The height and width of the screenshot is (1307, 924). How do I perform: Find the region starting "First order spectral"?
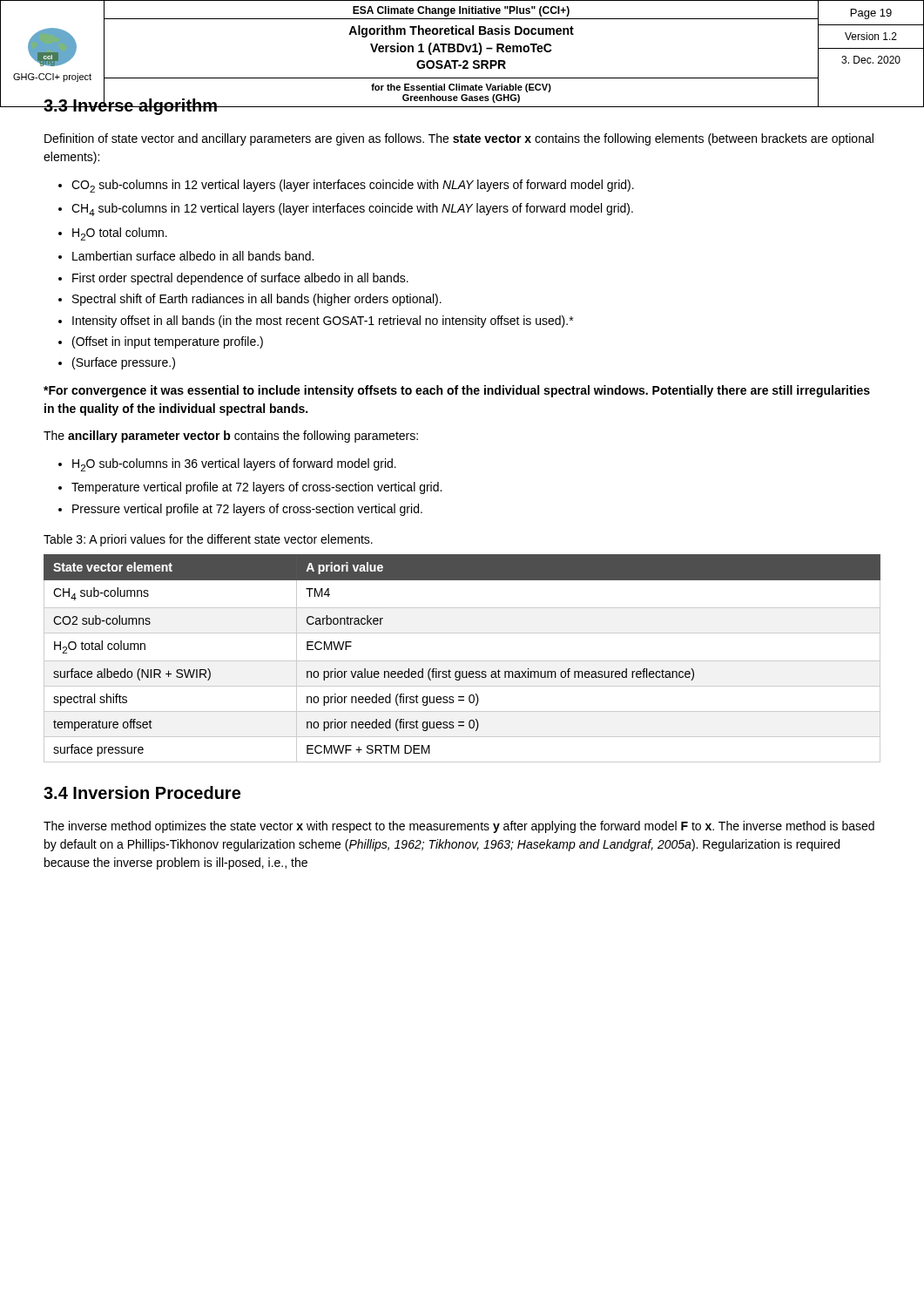[x=240, y=279]
